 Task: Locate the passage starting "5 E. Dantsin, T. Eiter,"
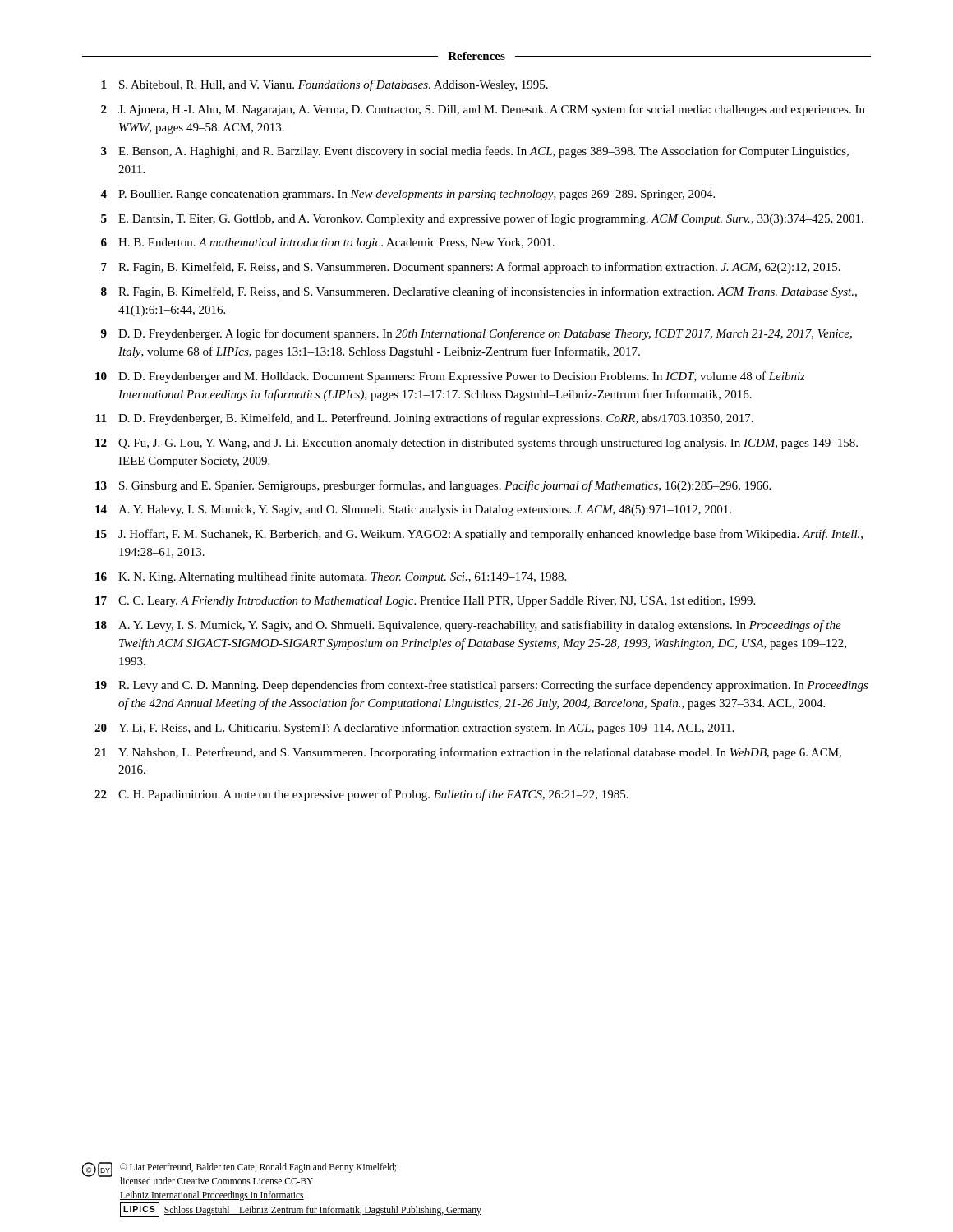click(x=476, y=219)
